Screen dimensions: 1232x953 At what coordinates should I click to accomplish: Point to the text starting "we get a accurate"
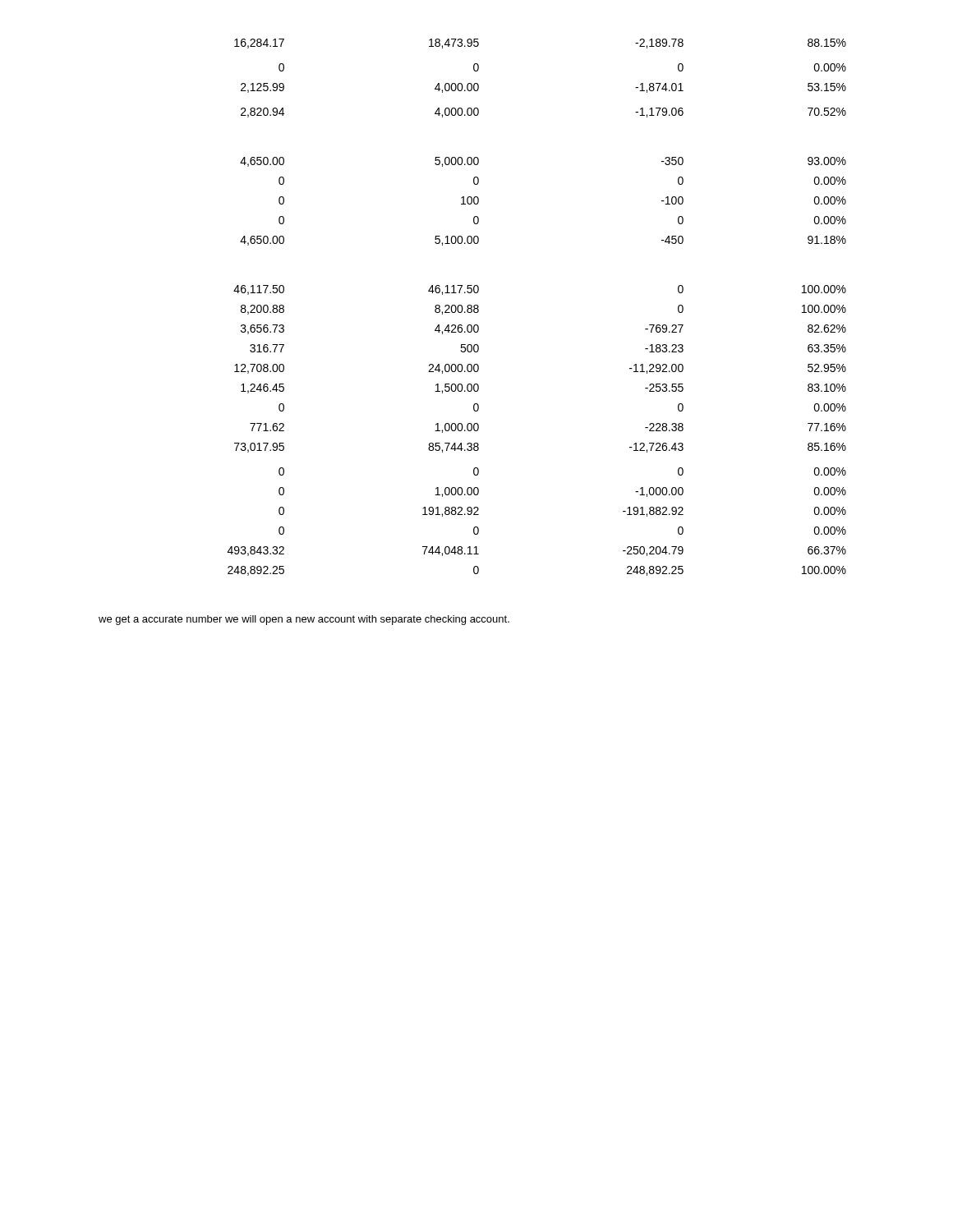point(304,619)
